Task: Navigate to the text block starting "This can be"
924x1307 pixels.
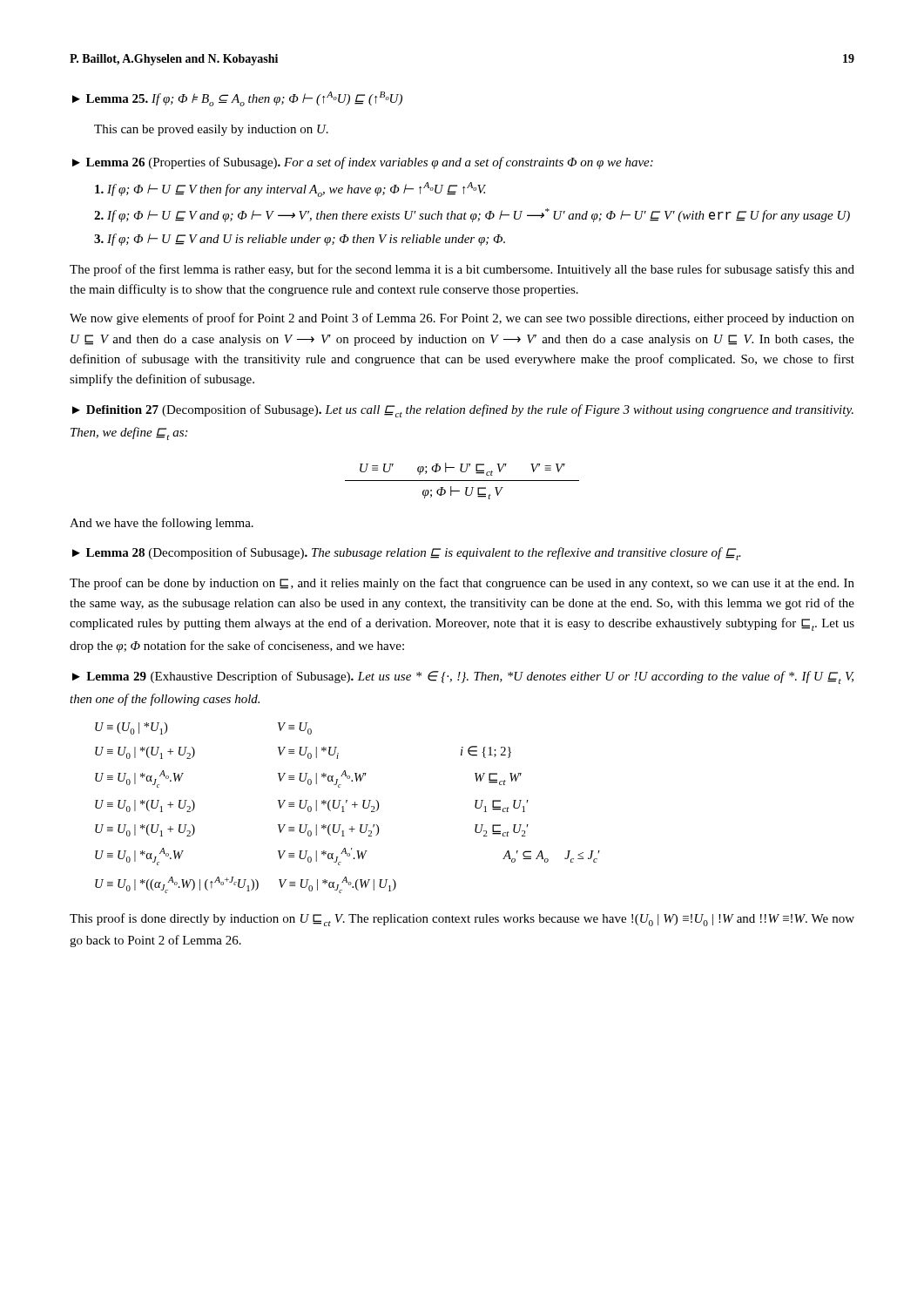Action: (211, 129)
